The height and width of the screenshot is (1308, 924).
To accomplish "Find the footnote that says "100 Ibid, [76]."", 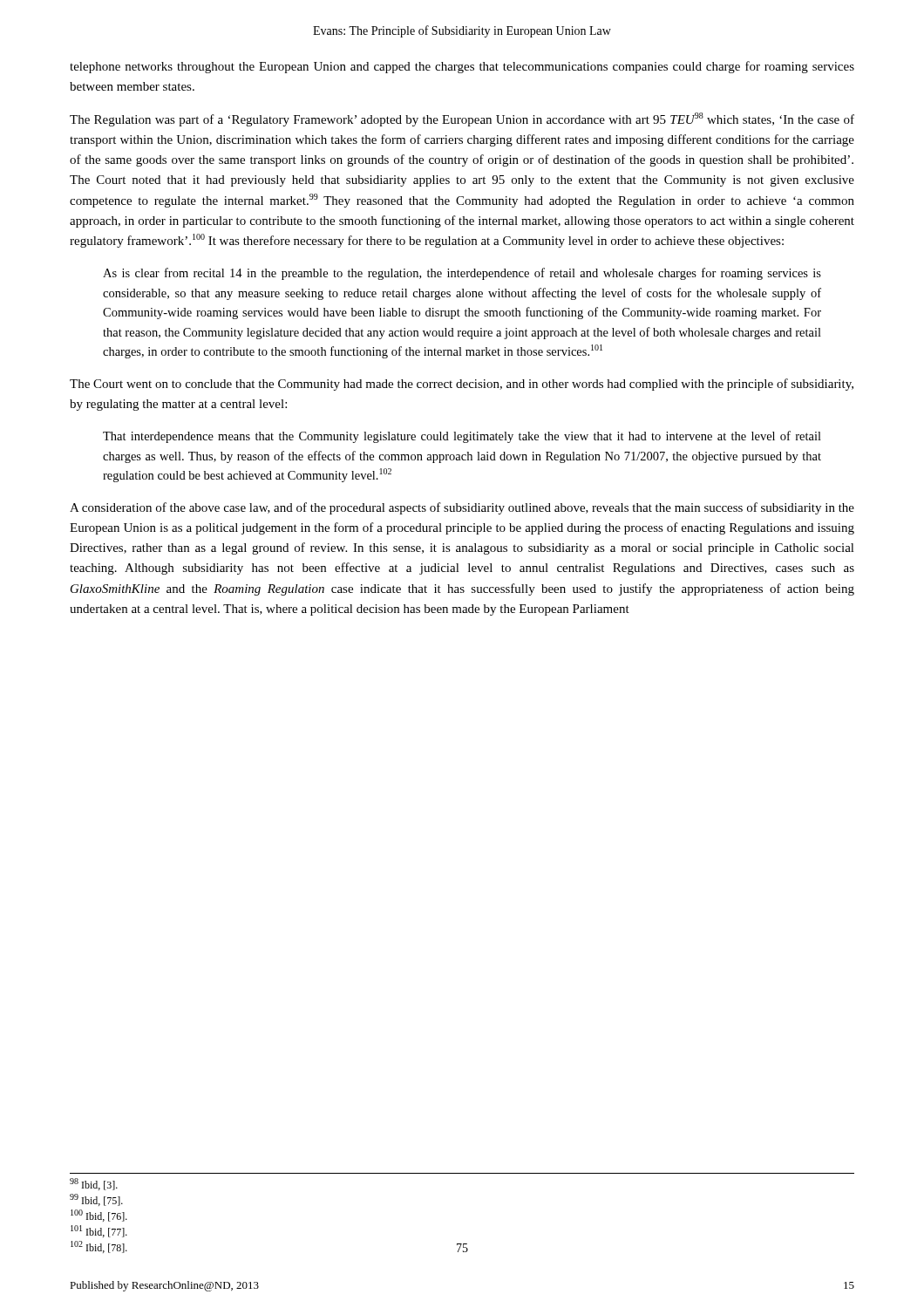I will coord(99,1216).
